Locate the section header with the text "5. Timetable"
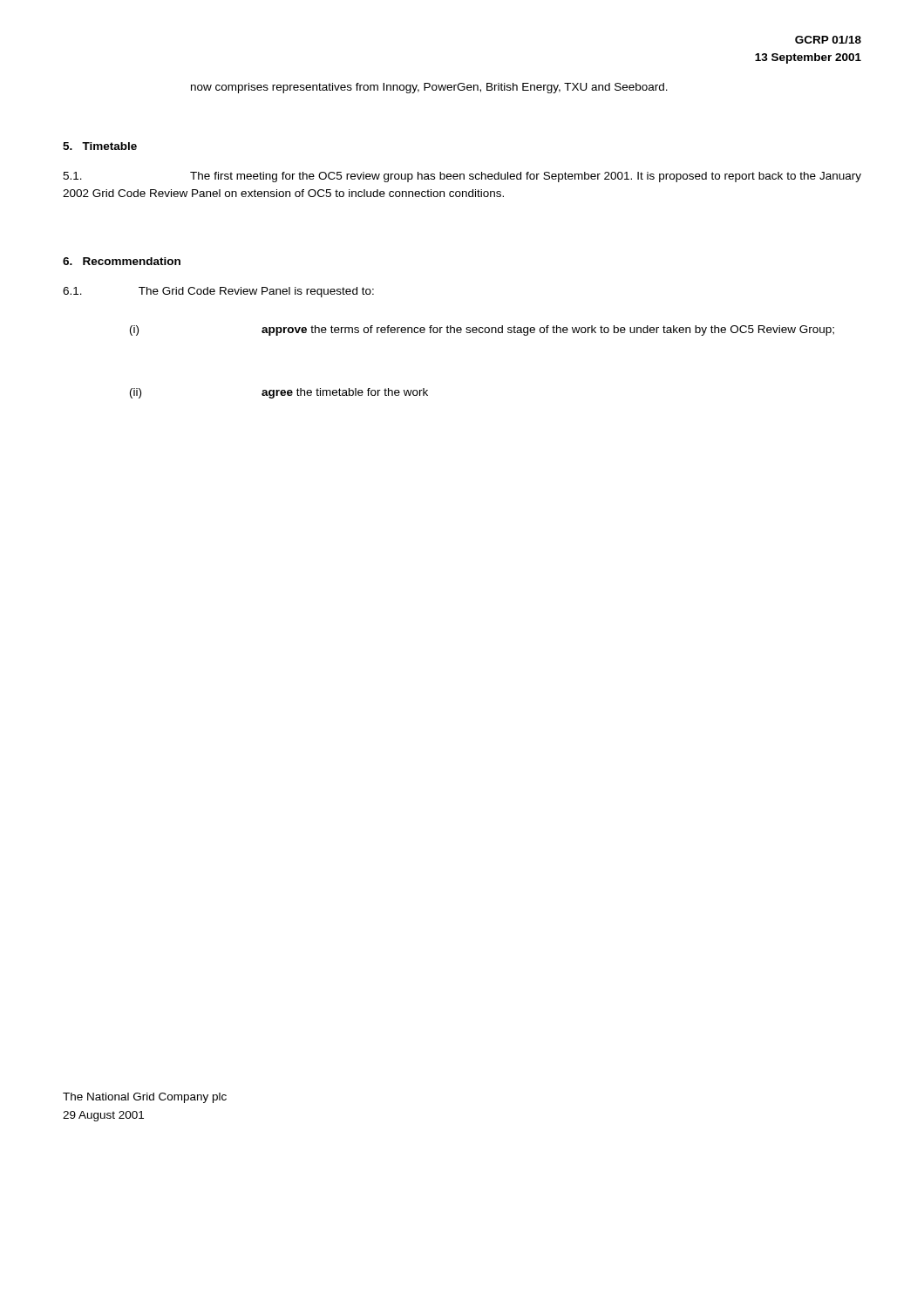924x1308 pixels. coord(100,146)
